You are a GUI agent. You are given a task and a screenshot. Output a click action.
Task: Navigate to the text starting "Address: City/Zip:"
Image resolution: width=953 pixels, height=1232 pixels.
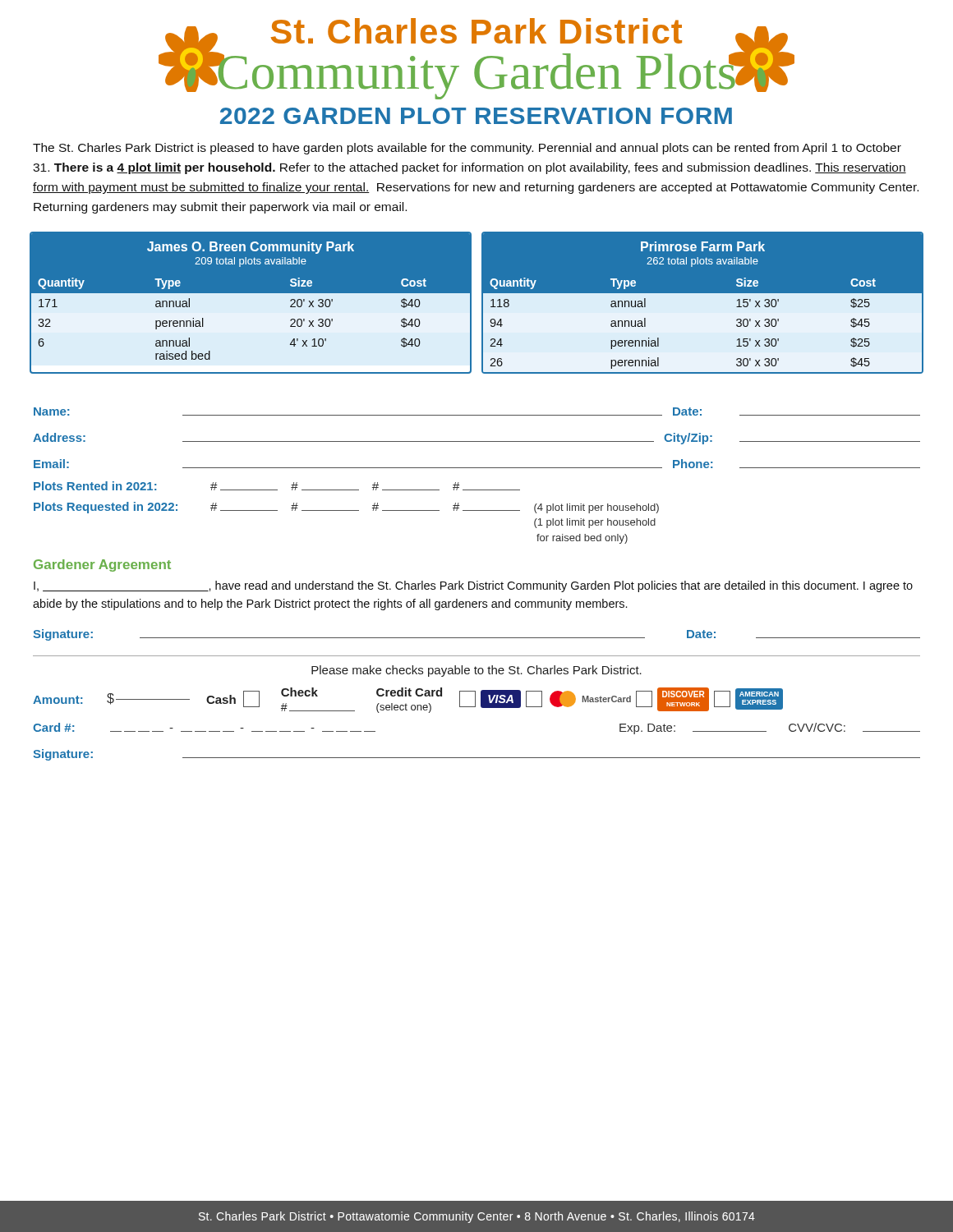(476, 436)
